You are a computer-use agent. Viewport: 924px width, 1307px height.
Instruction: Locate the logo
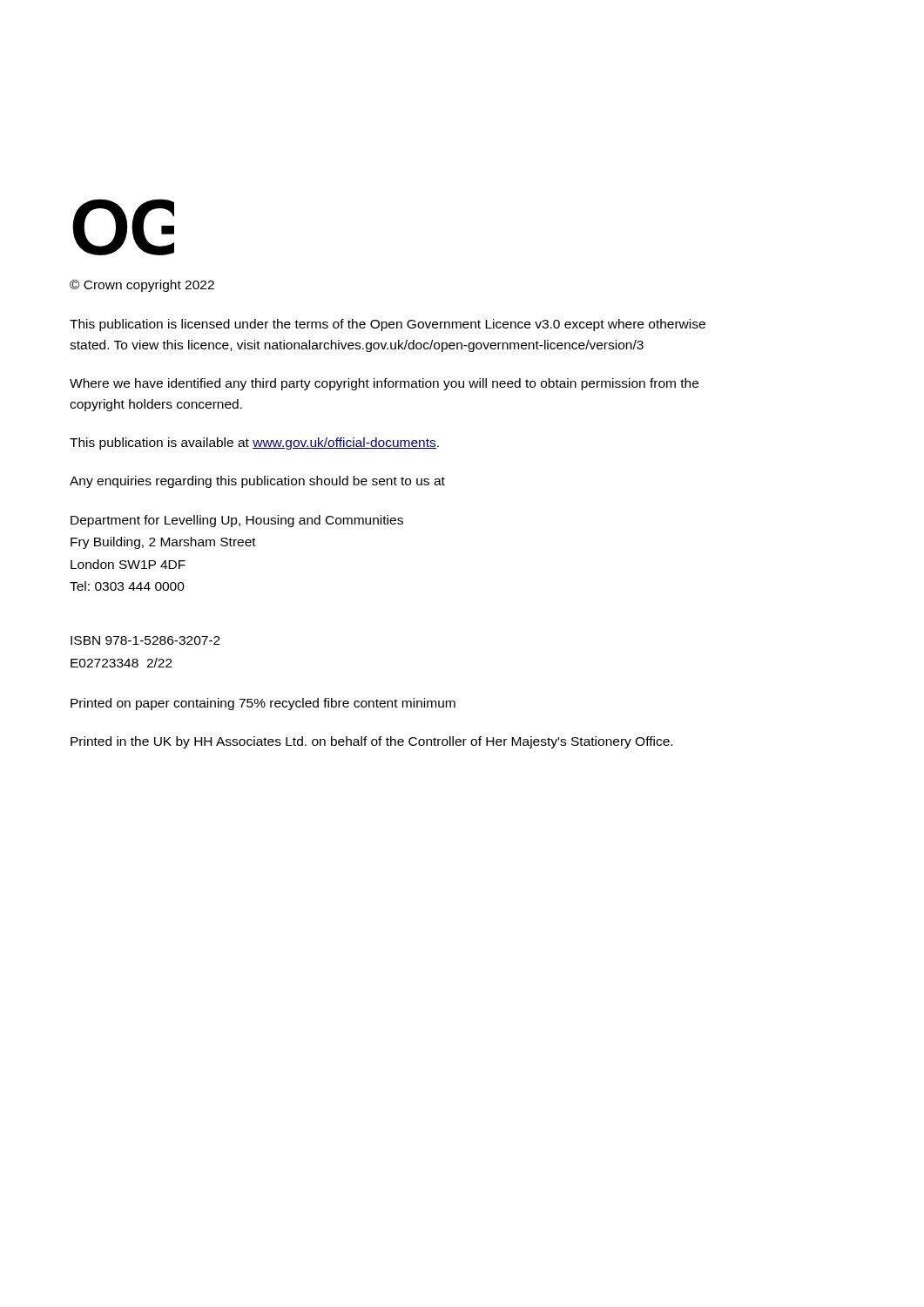409,226
